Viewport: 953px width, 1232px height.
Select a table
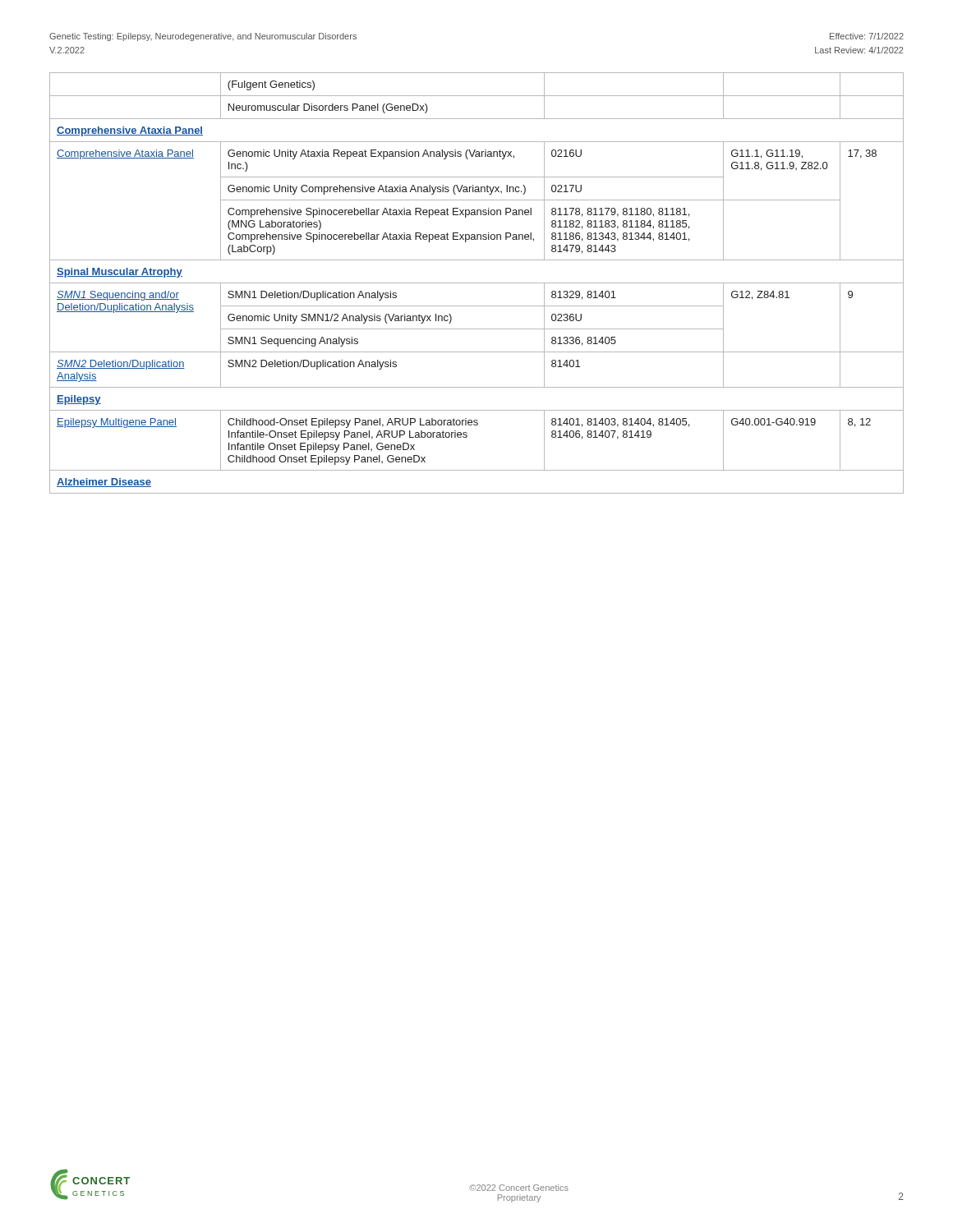pyautogui.click(x=476, y=283)
